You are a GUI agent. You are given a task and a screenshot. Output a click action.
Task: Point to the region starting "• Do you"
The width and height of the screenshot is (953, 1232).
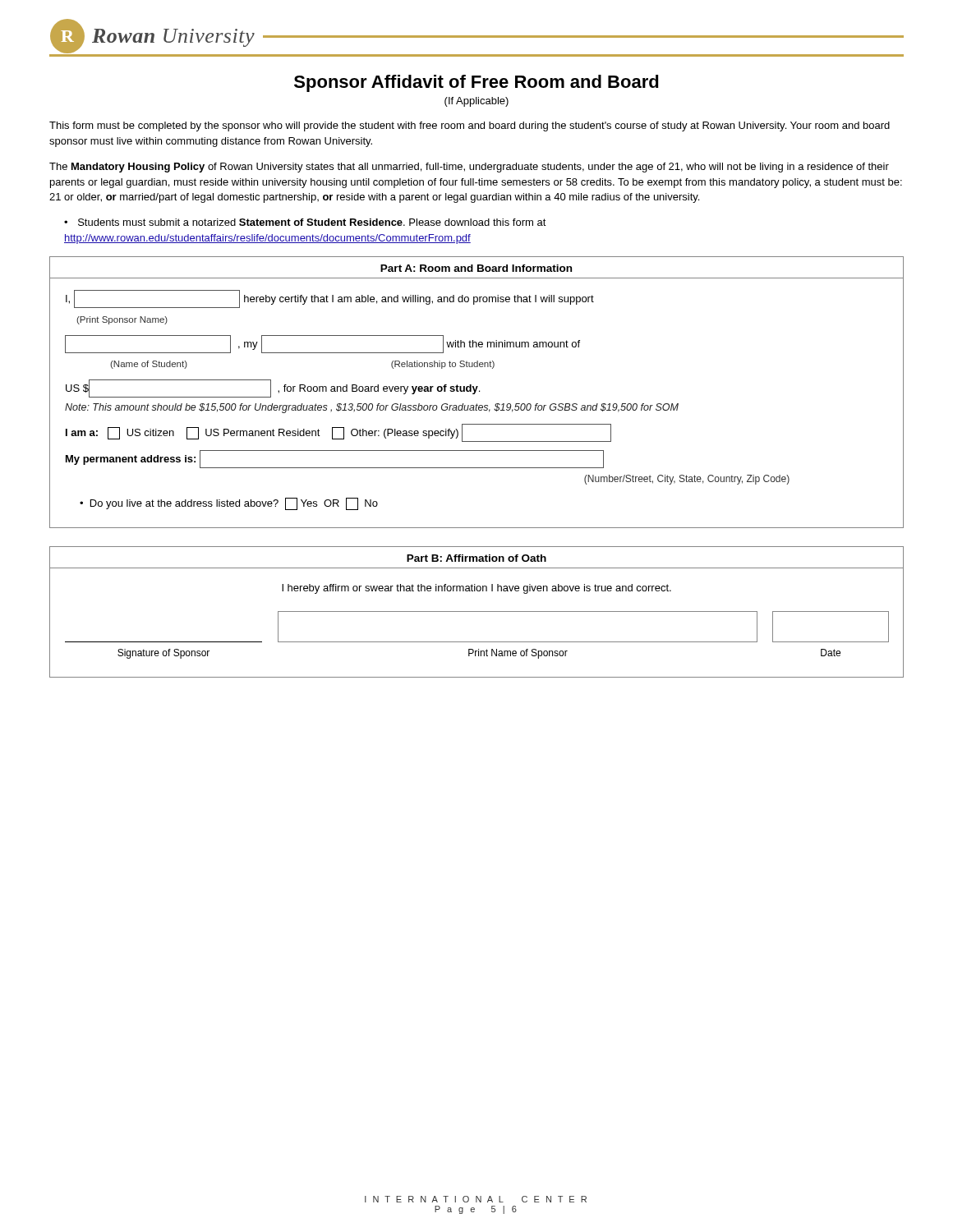pyautogui.click(x=229, y=503)
